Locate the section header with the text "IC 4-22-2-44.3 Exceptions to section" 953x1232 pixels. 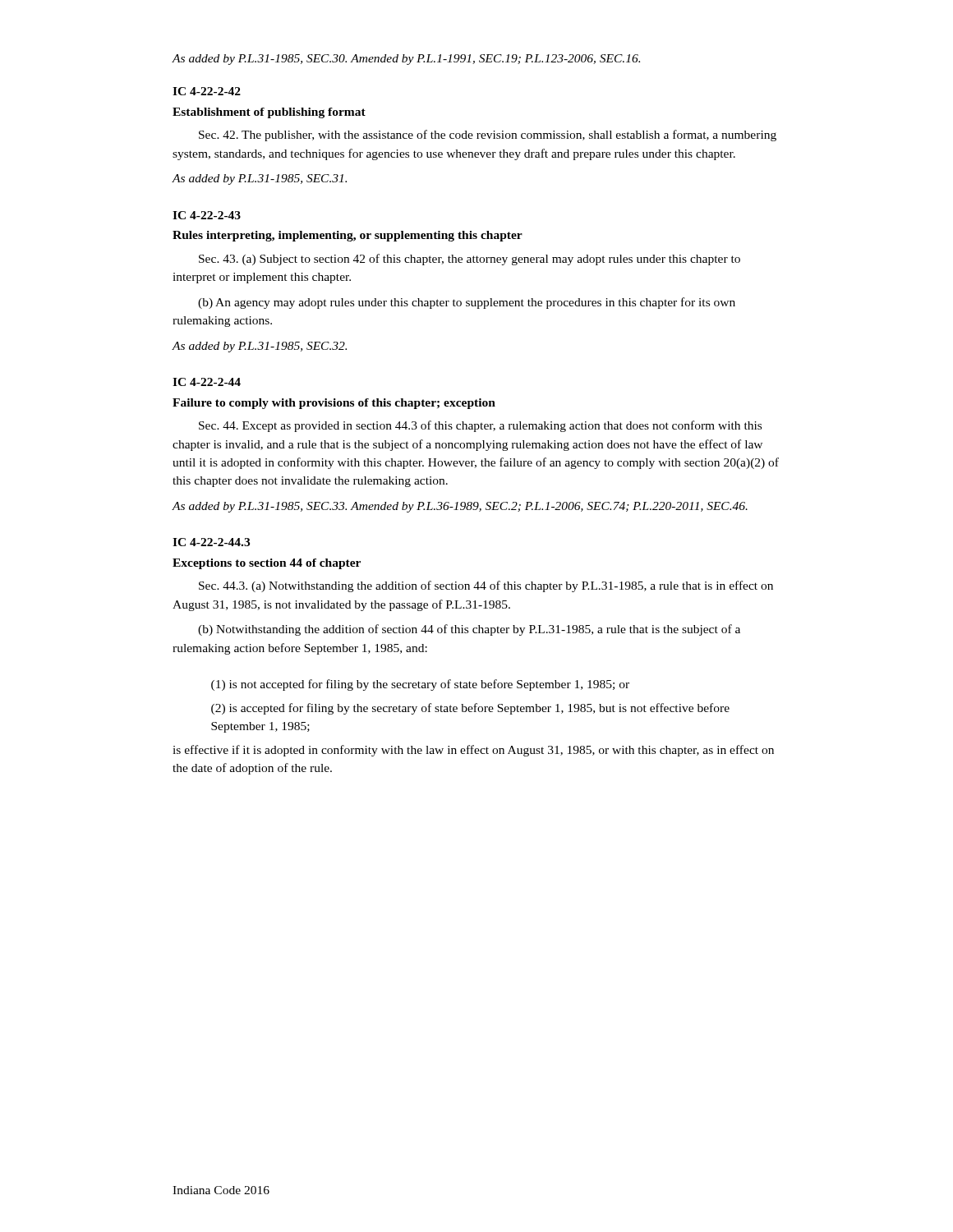coord(476,595)
